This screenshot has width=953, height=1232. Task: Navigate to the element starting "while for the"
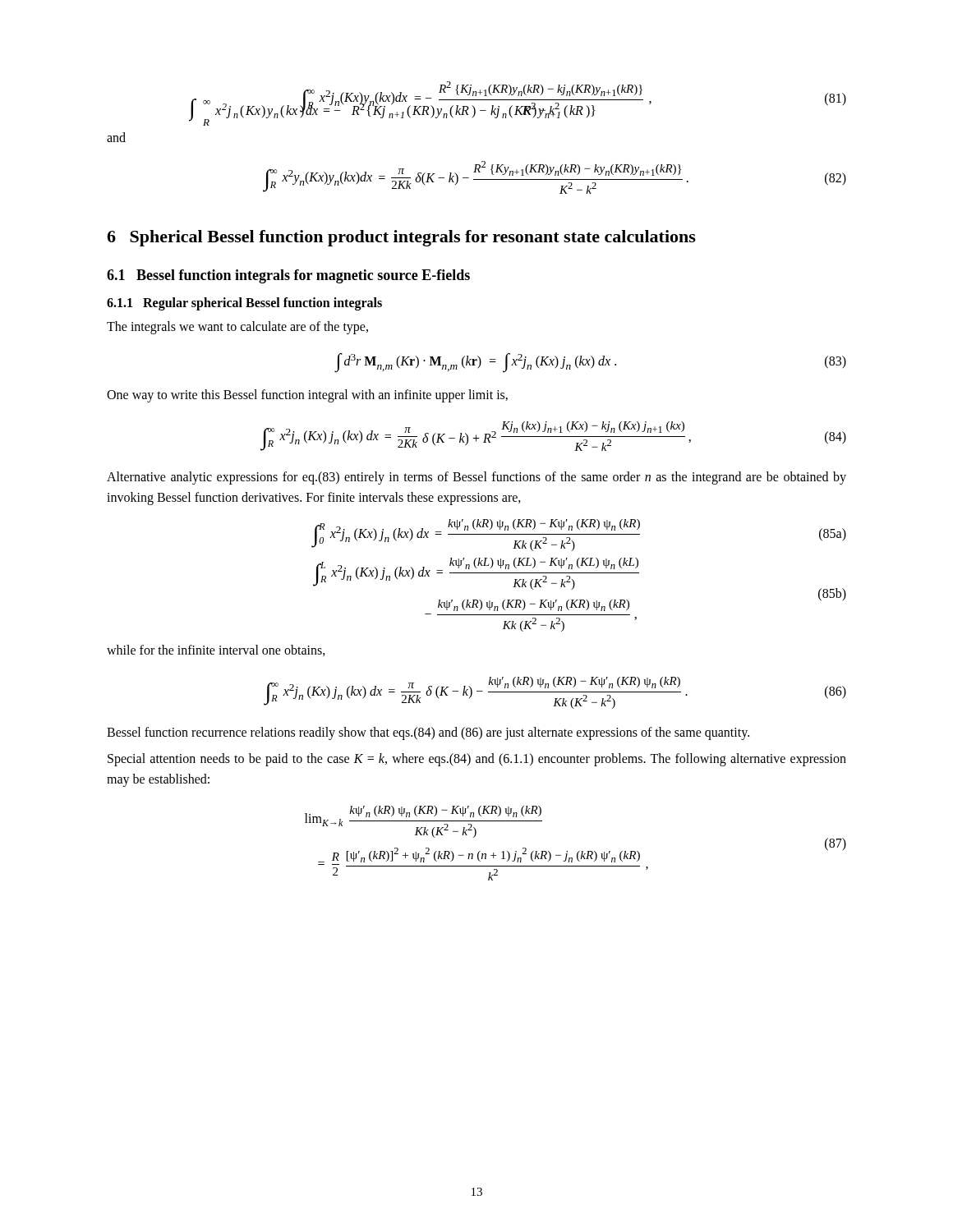click(x=216, y=650)
